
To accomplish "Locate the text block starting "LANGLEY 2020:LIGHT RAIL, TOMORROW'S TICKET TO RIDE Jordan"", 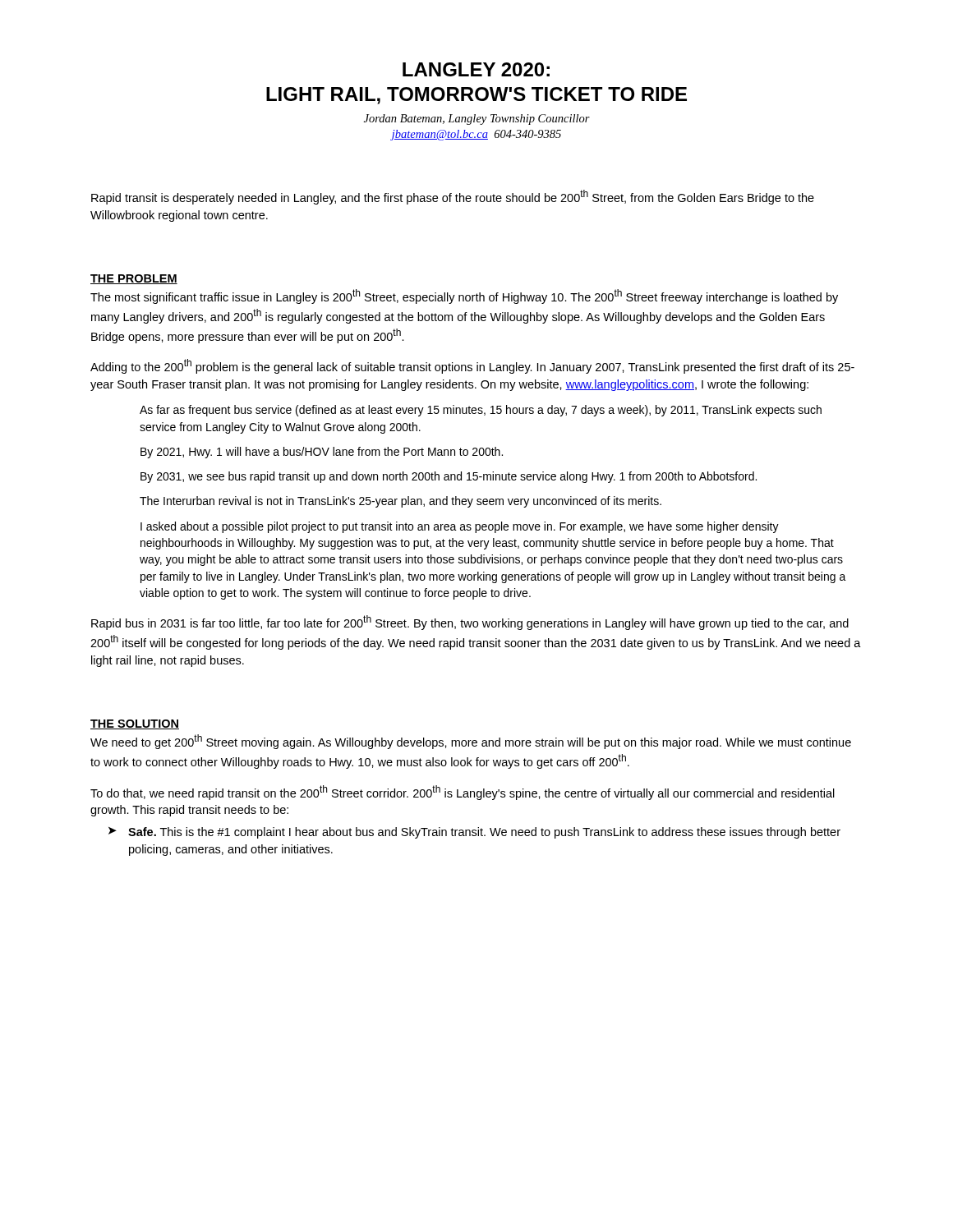I will pos(476,99).
